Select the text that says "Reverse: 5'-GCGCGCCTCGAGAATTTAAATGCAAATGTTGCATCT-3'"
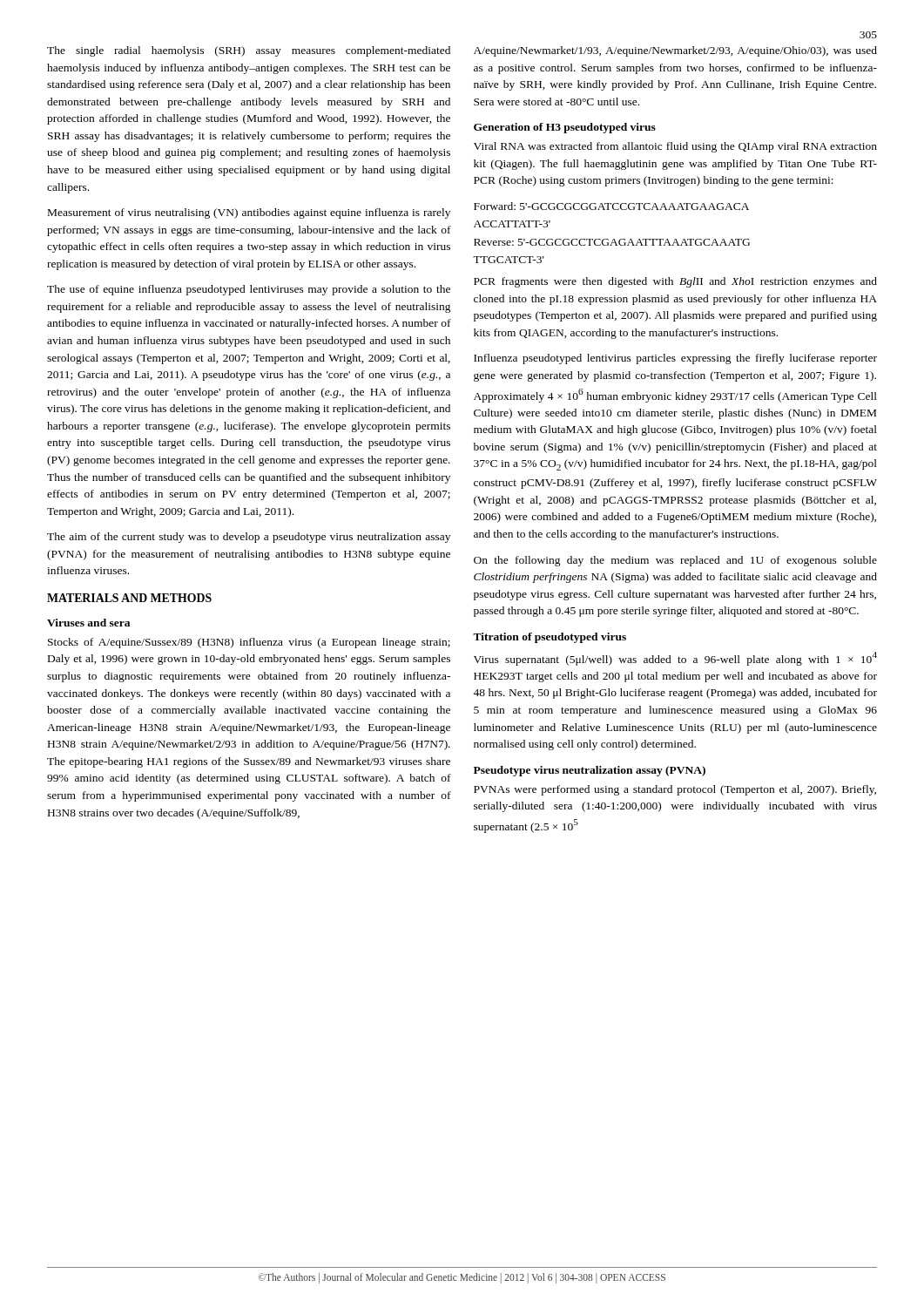924x1307 pixels. tap(612, 250)
